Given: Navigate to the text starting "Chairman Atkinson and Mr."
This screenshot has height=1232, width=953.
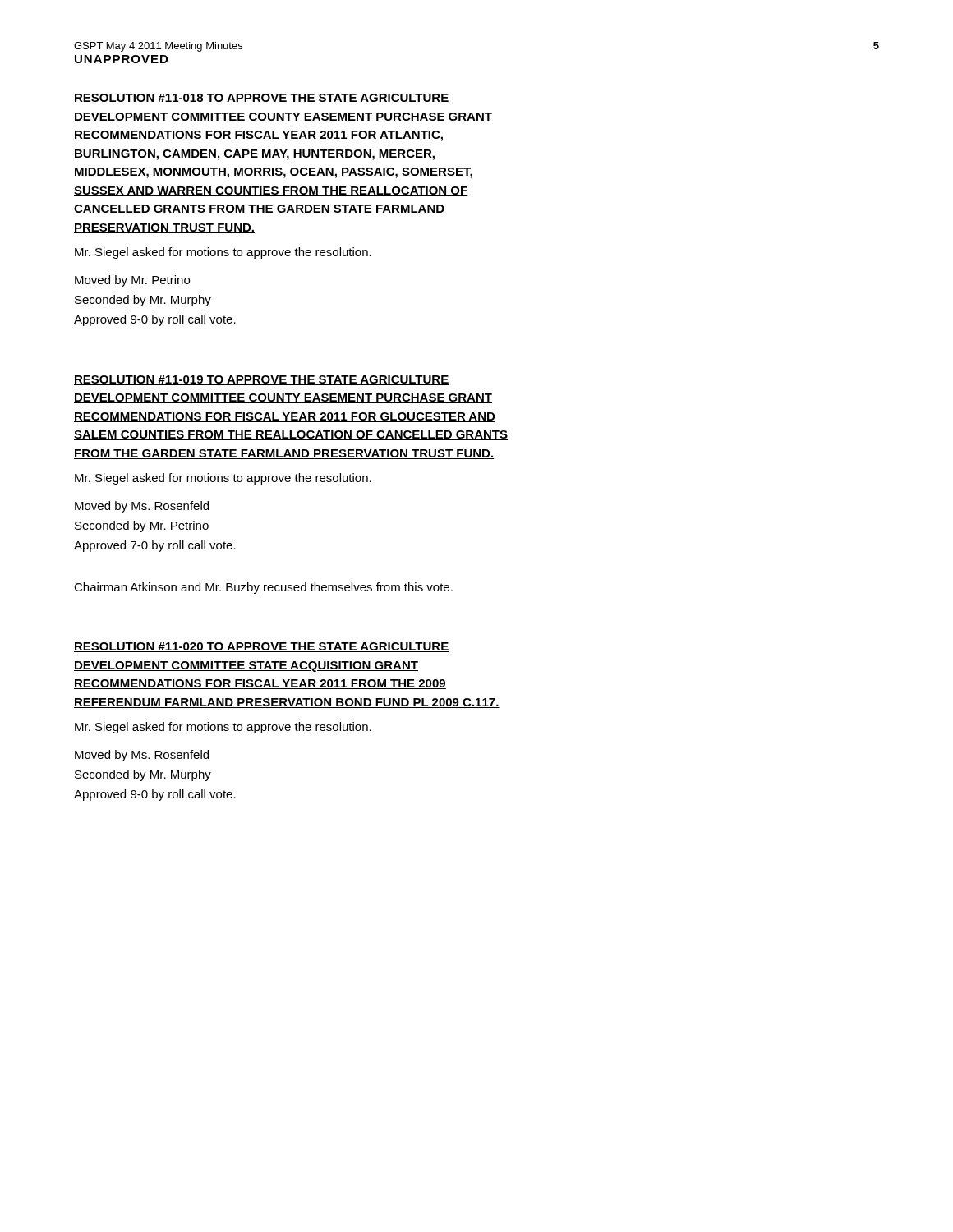Looking at the screenshot, I should (x=264, y=586).
